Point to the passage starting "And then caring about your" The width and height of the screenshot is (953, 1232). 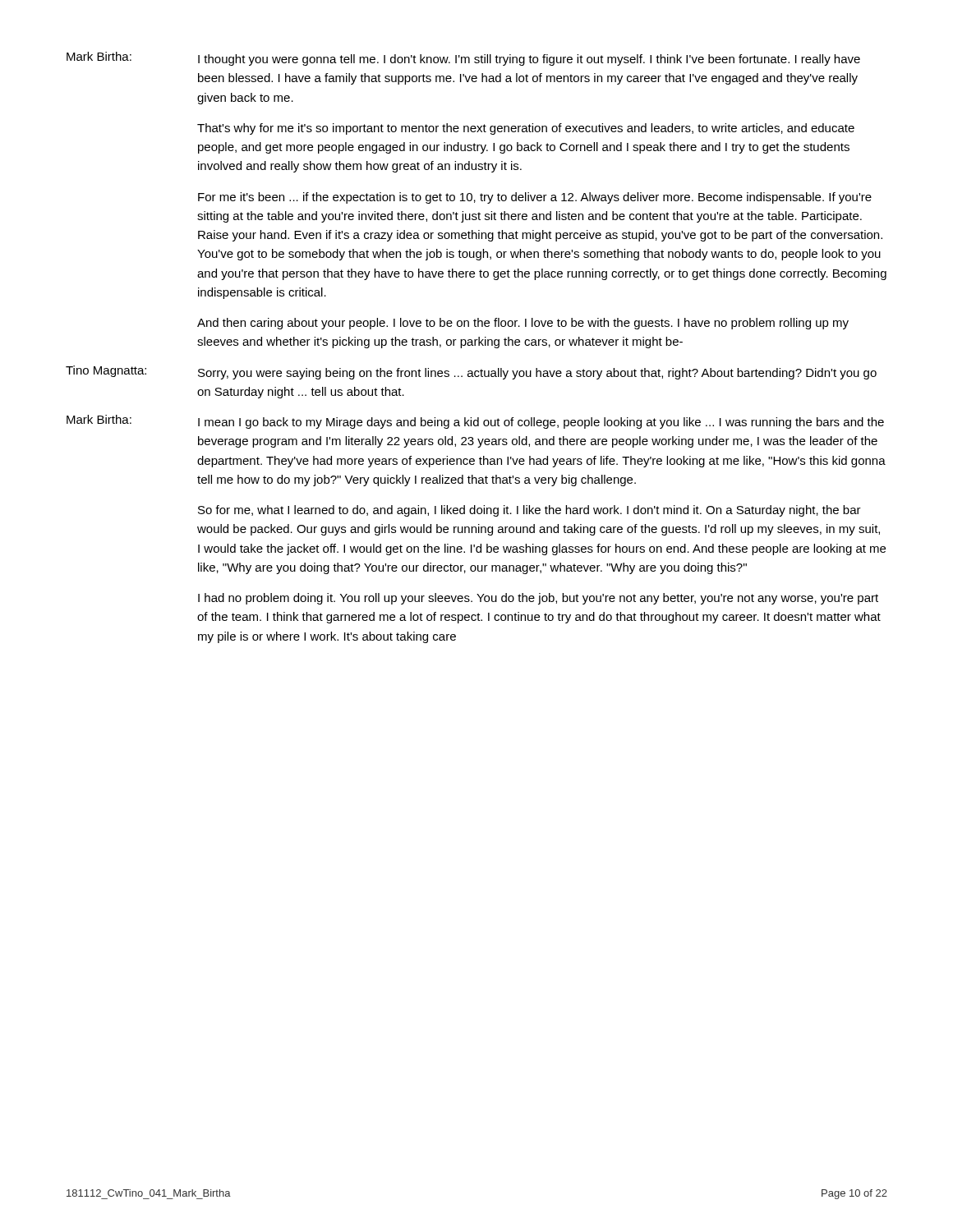(x=476, y=332)
